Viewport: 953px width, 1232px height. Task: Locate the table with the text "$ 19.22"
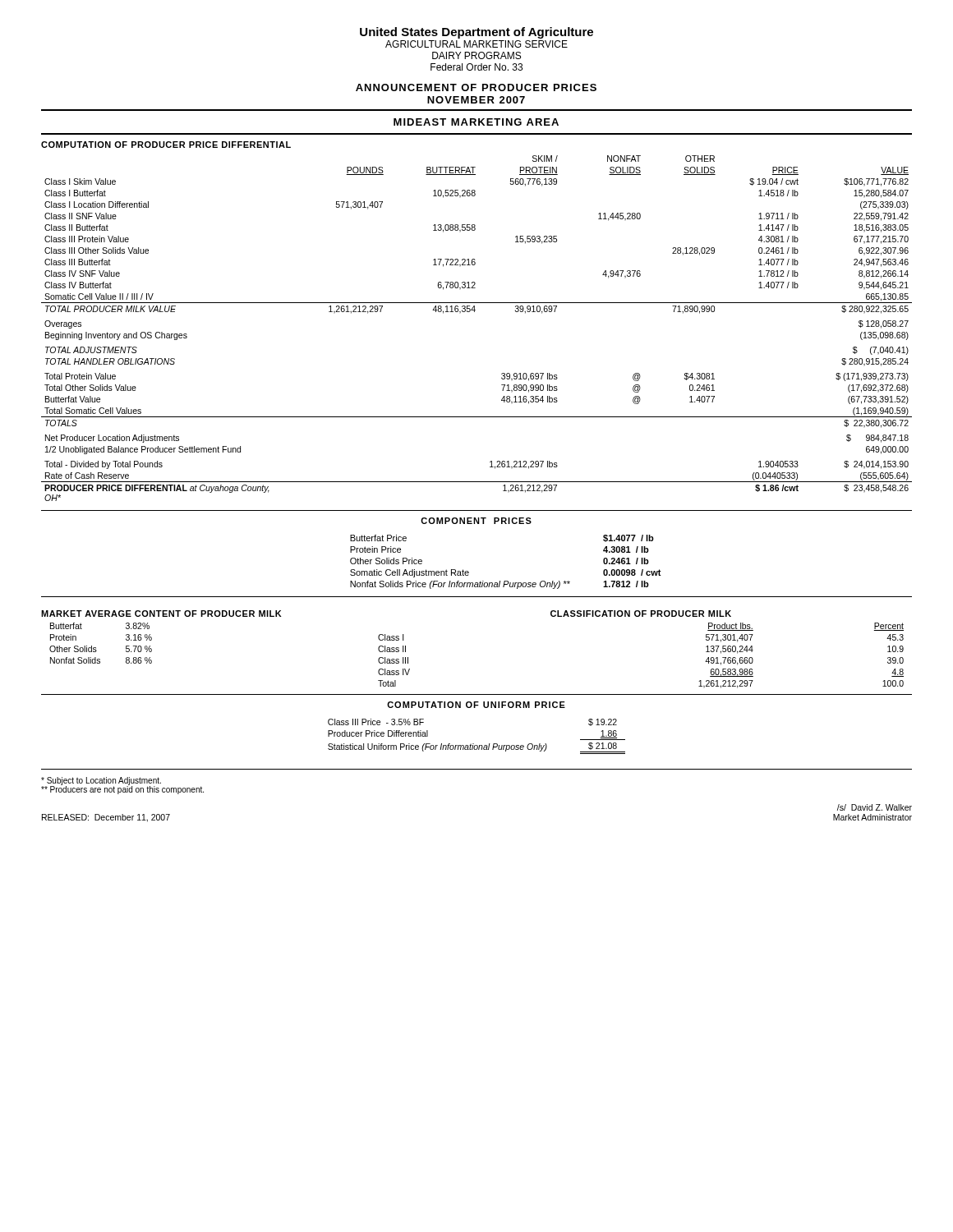[x=476, y=735]
